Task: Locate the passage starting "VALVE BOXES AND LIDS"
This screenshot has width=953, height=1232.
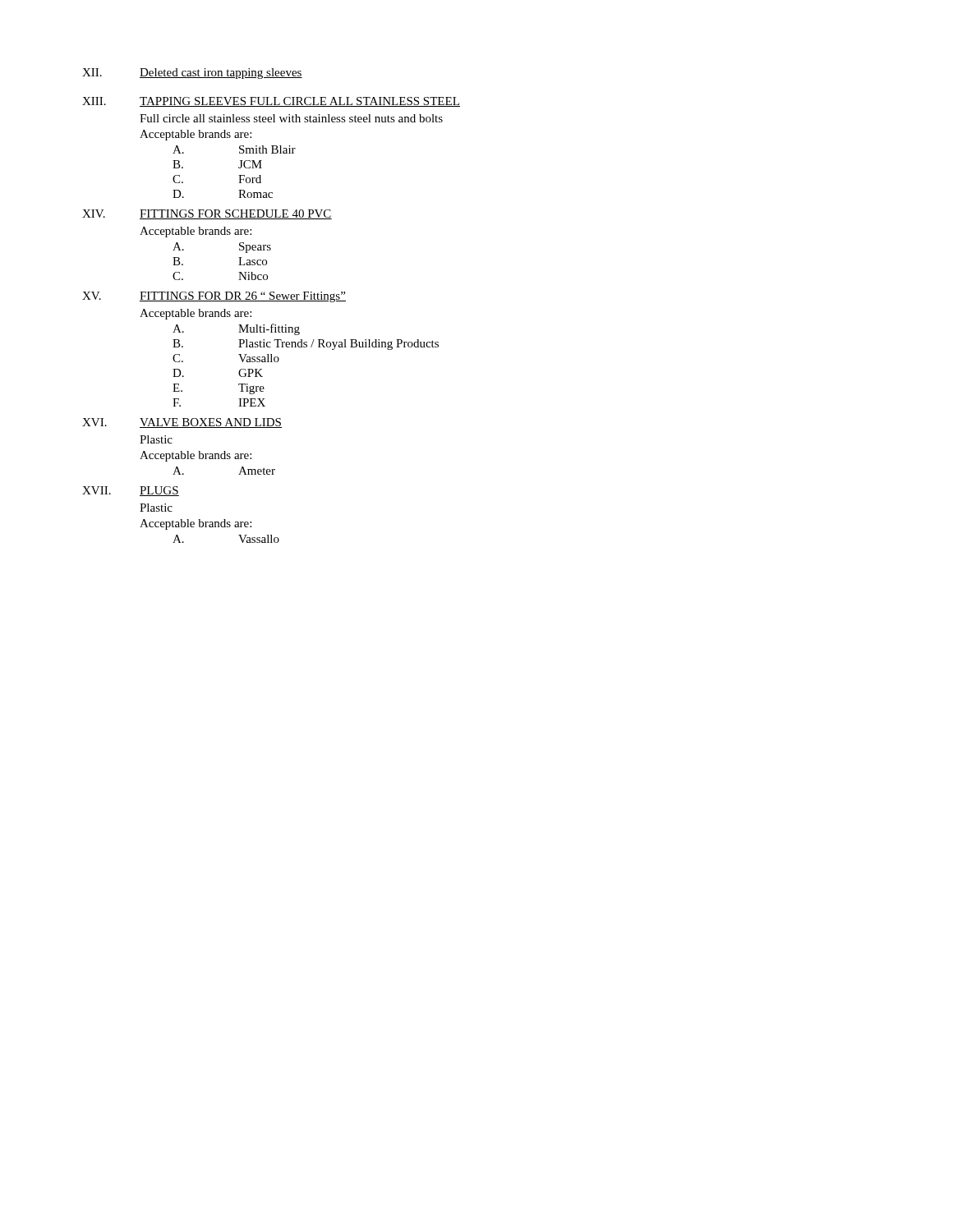Action: click(211, 422)
